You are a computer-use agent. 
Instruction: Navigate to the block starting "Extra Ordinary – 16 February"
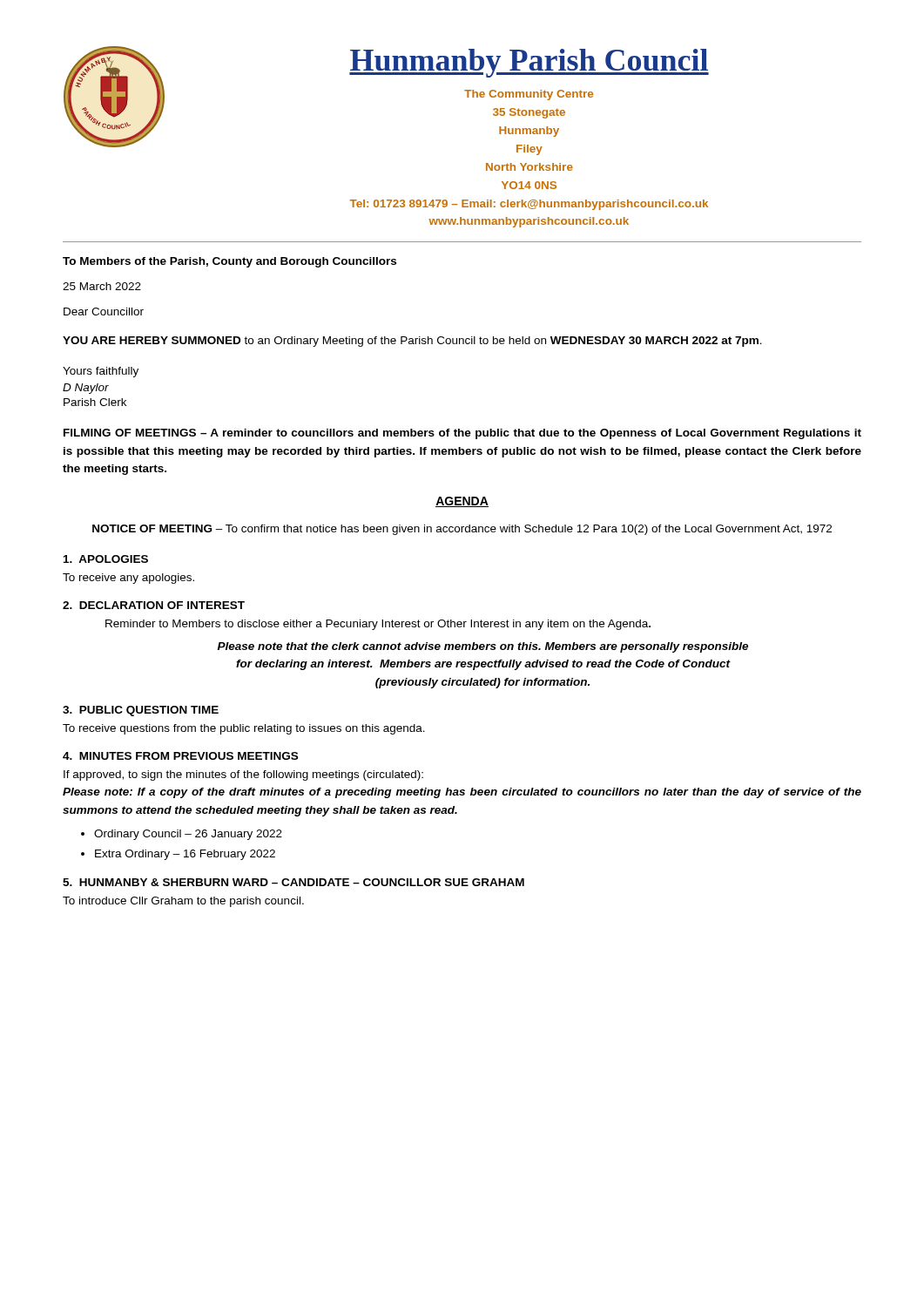click(185, 854)
